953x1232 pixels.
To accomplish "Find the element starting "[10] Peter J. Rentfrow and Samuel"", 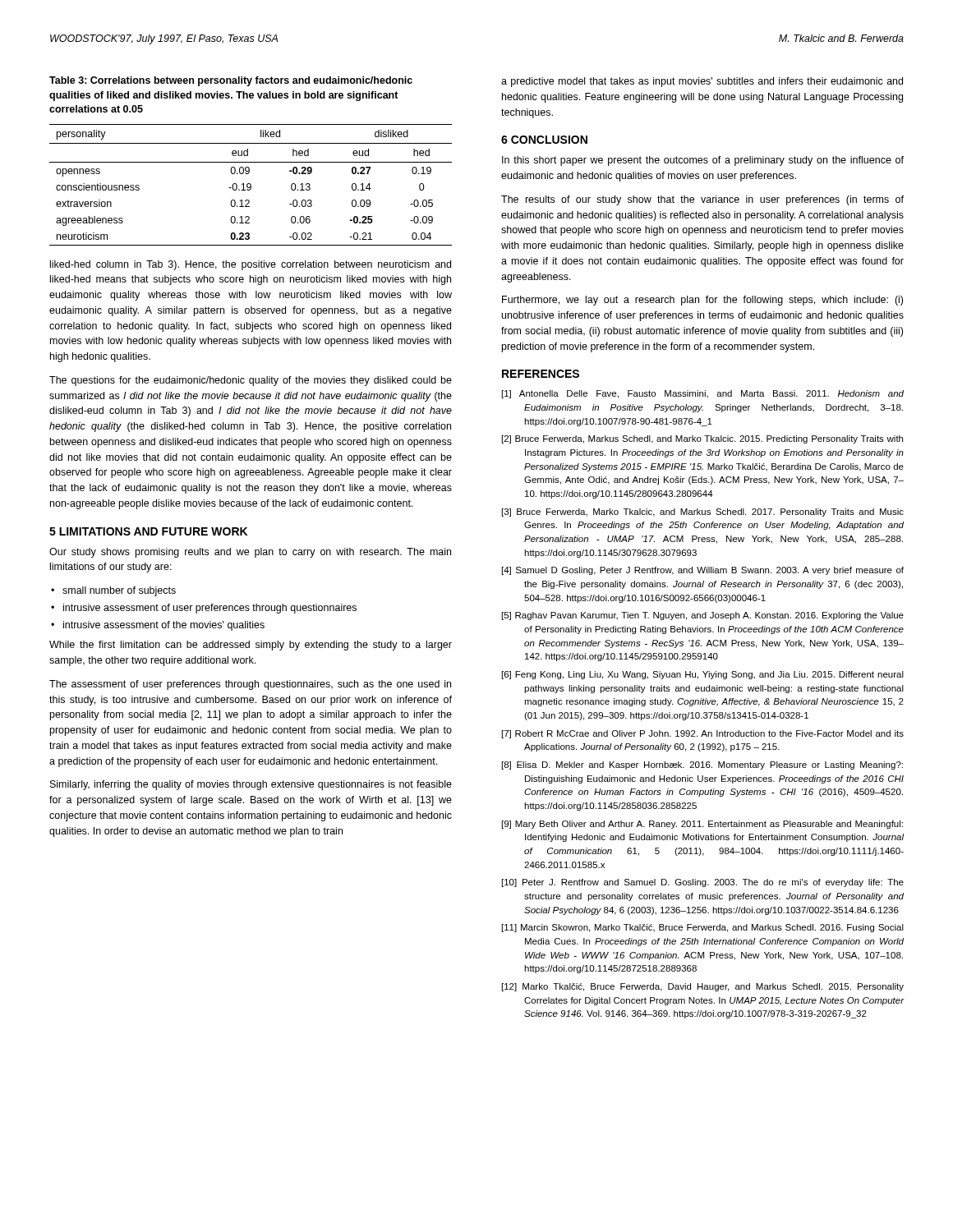I will pyautogui.click(x=702, y=896).
